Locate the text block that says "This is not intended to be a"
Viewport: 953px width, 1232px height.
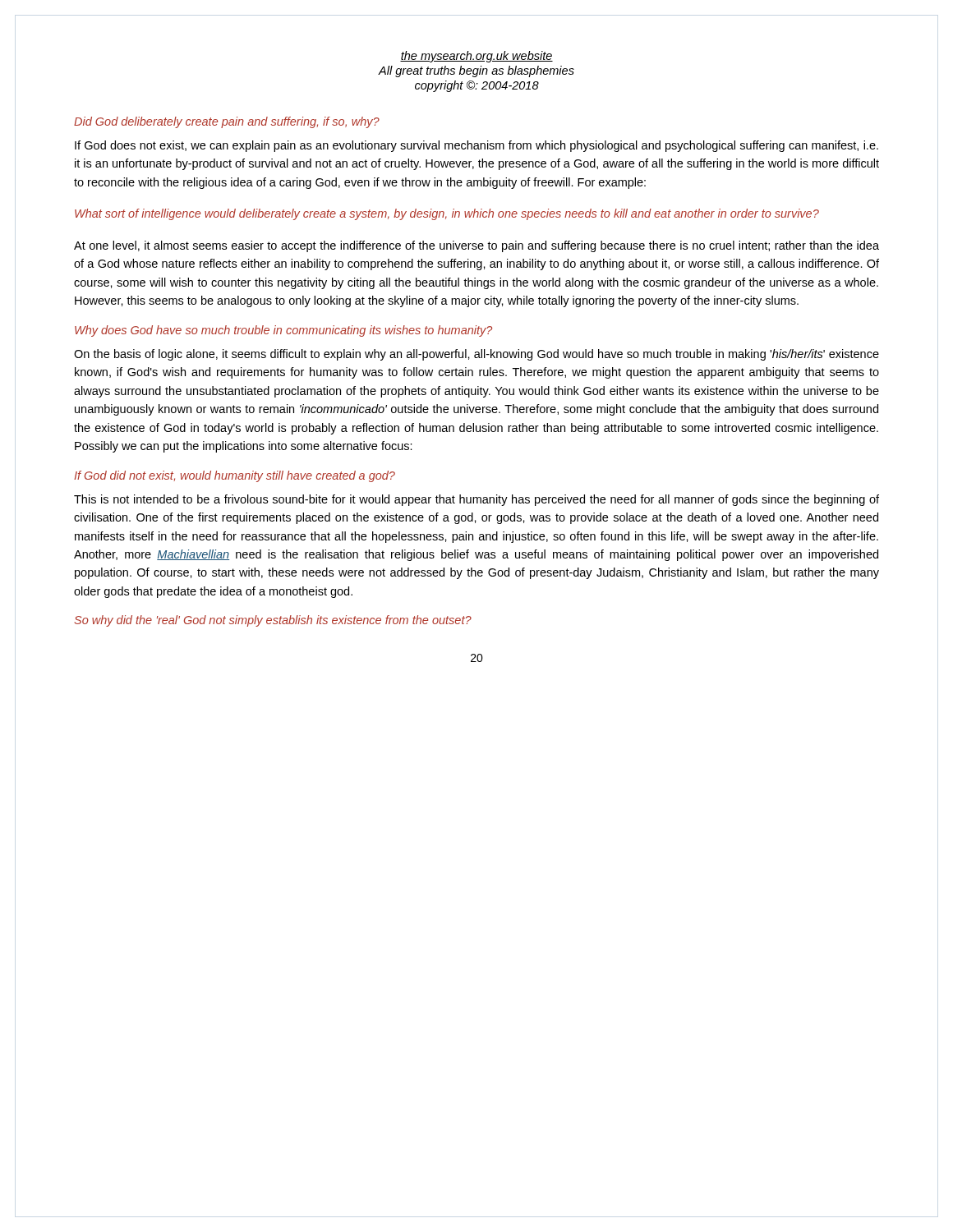pos(476,545)
